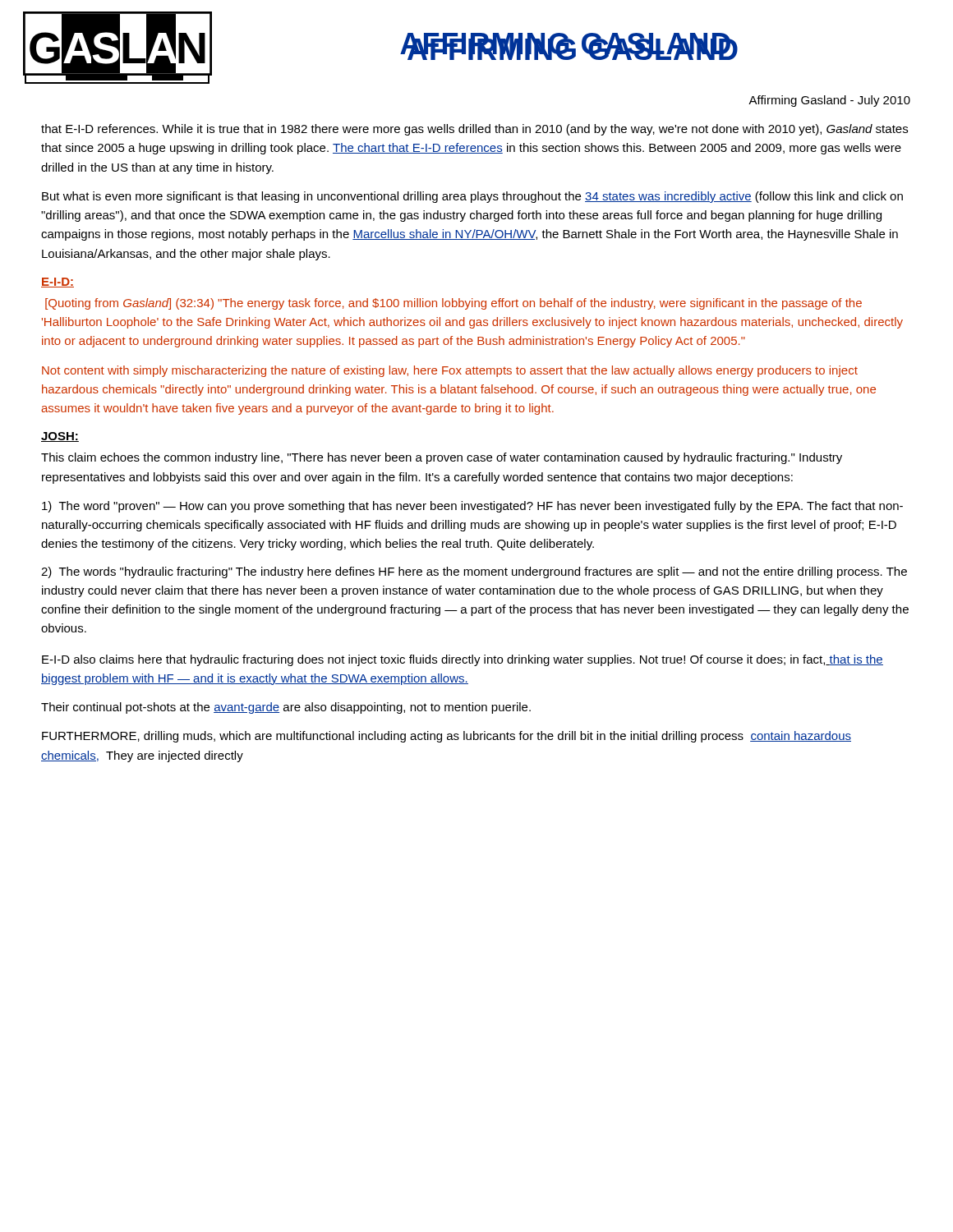Click on the element starting "1) The word "proven" — How can you"
This screenshot has height=1232, width=953.
pos(472,524)
